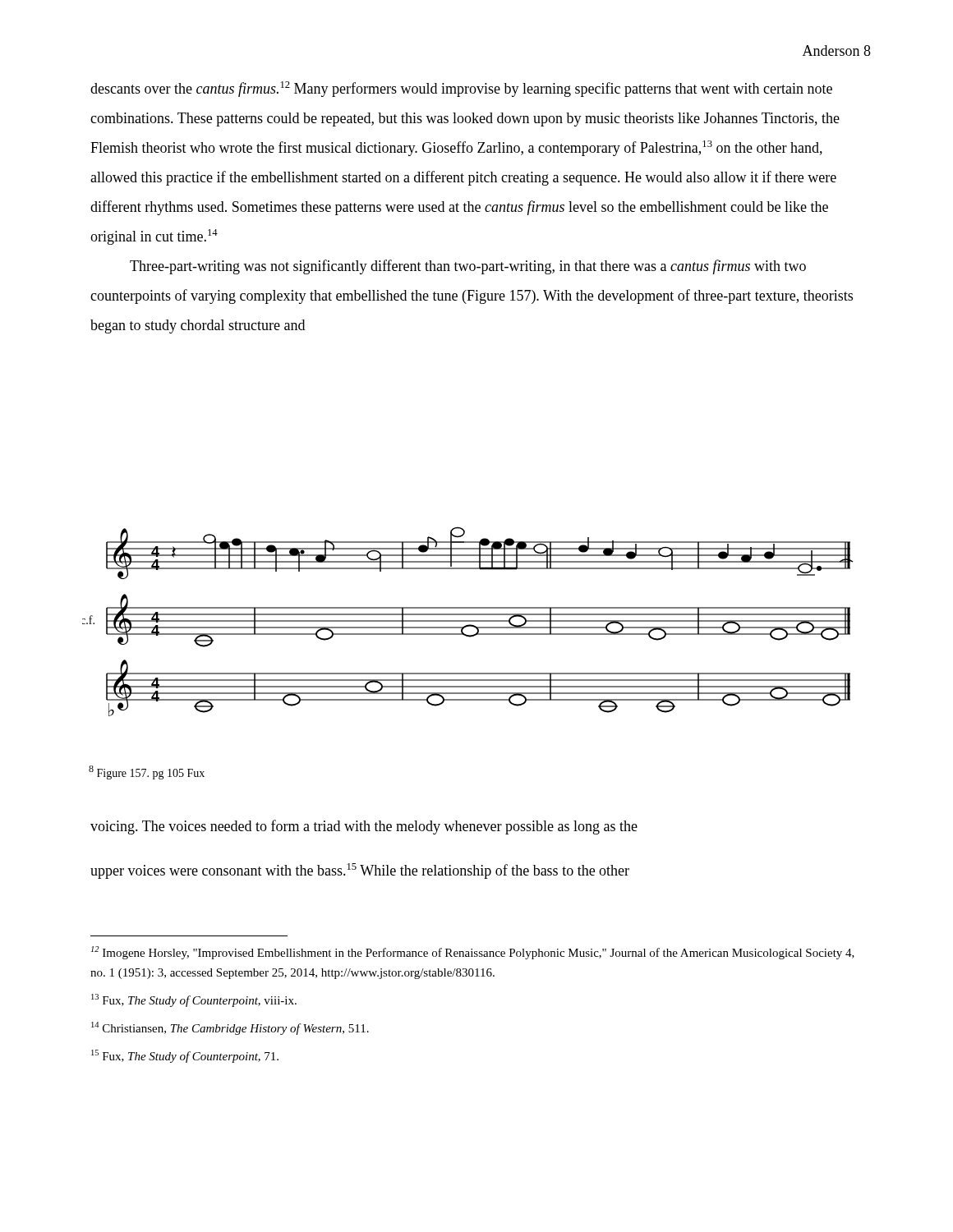The image size is (953, 1232).
Task: Click on the footnote with the text "14 Christiansen, The Cambridge History of Western,"
Action: coord(230,1028)
